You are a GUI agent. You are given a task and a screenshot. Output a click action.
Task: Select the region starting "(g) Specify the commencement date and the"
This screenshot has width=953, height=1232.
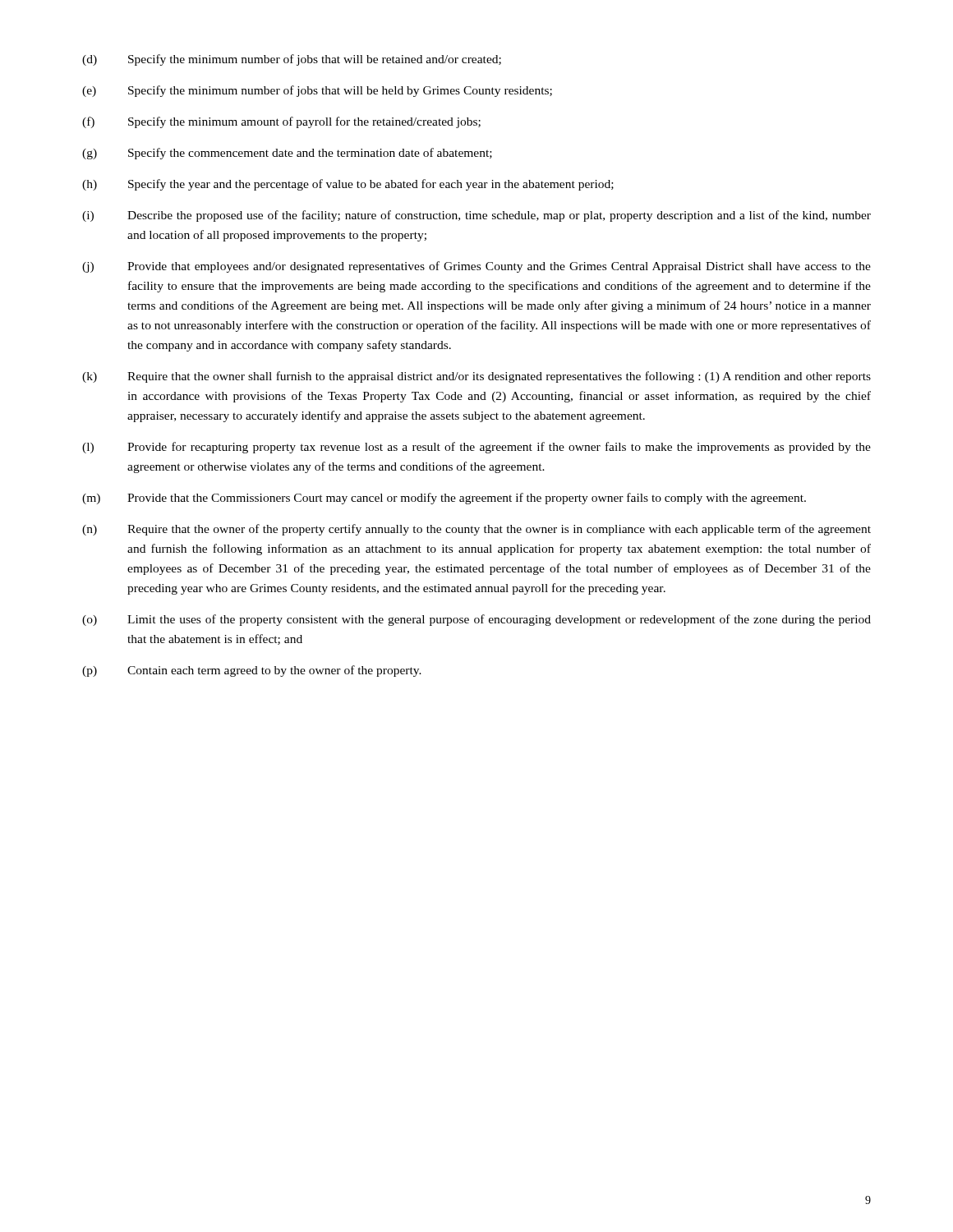click(476, 153)
